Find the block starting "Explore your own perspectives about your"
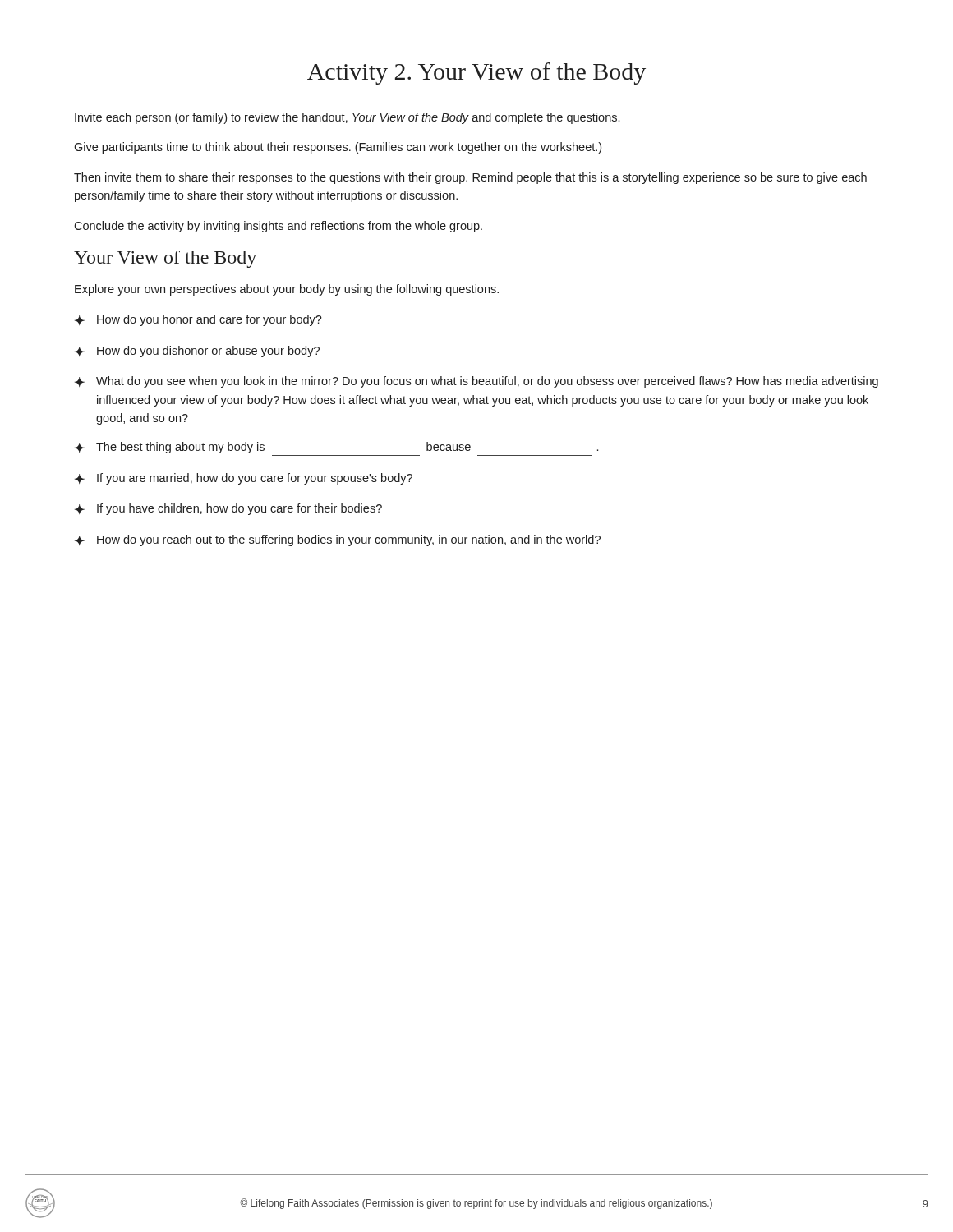953x1232 pixels. point(287,289)
